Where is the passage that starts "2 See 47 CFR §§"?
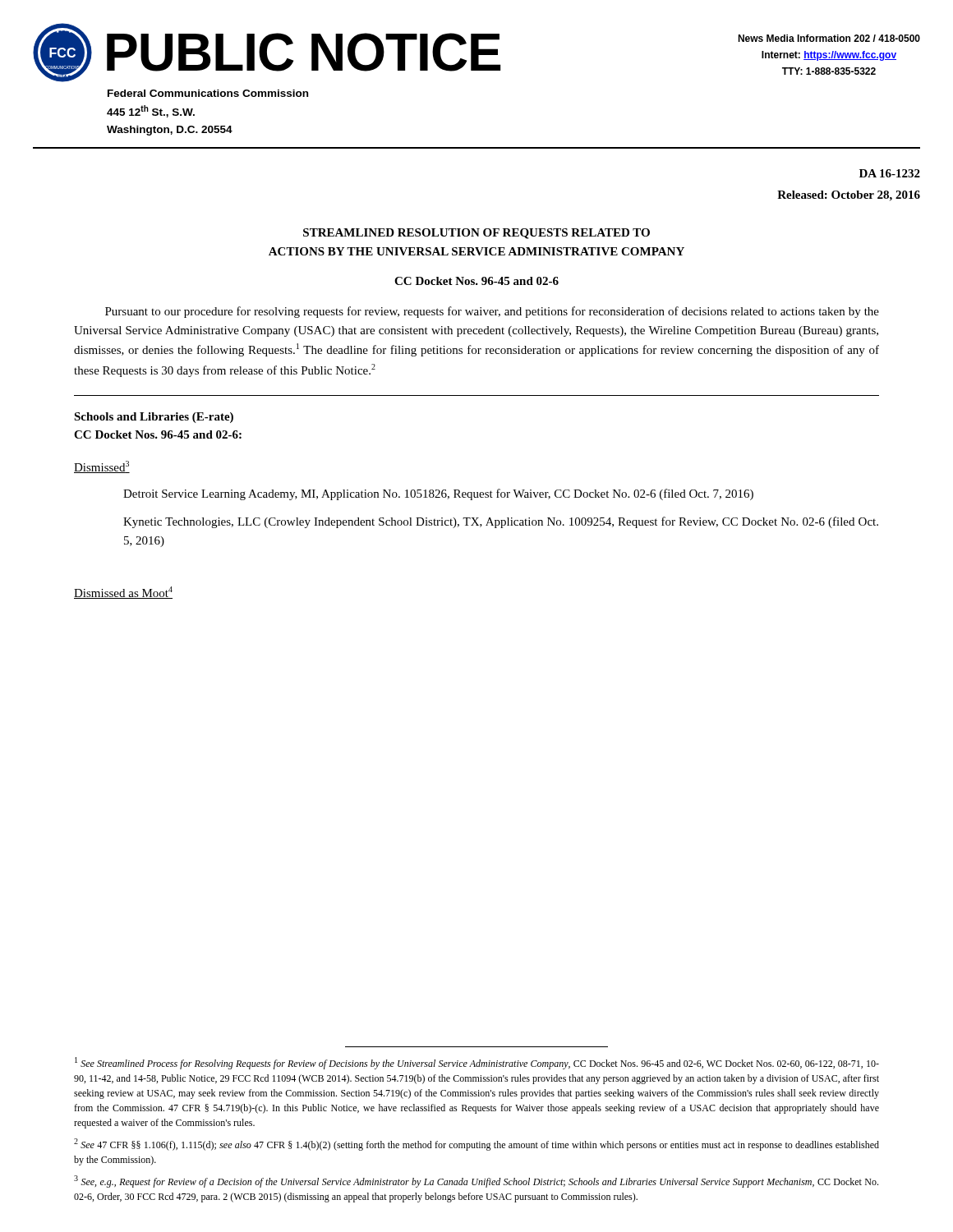 (476, 1151)
